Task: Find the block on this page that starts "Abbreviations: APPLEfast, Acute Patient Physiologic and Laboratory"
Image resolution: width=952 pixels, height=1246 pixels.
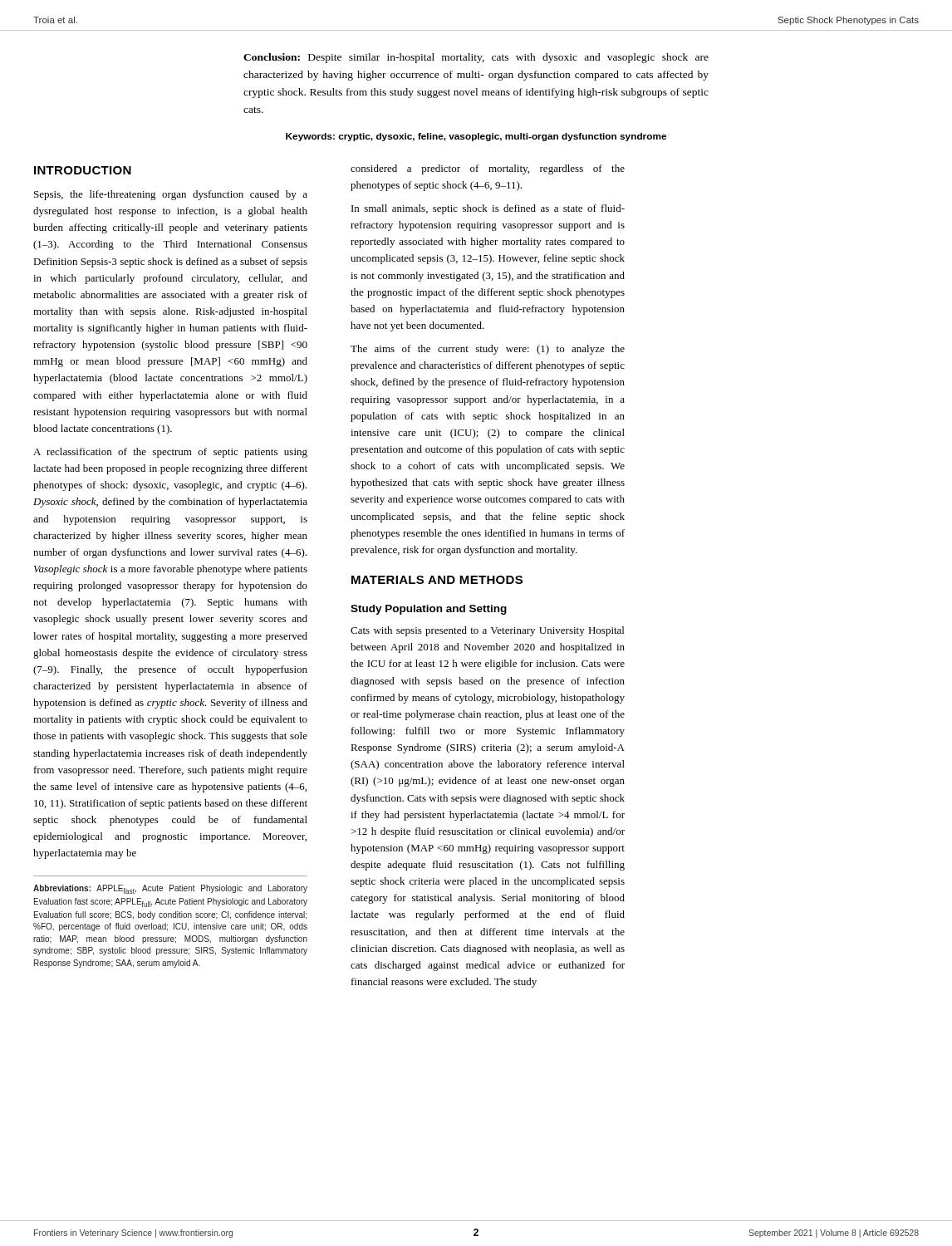Action: point(170,926)
